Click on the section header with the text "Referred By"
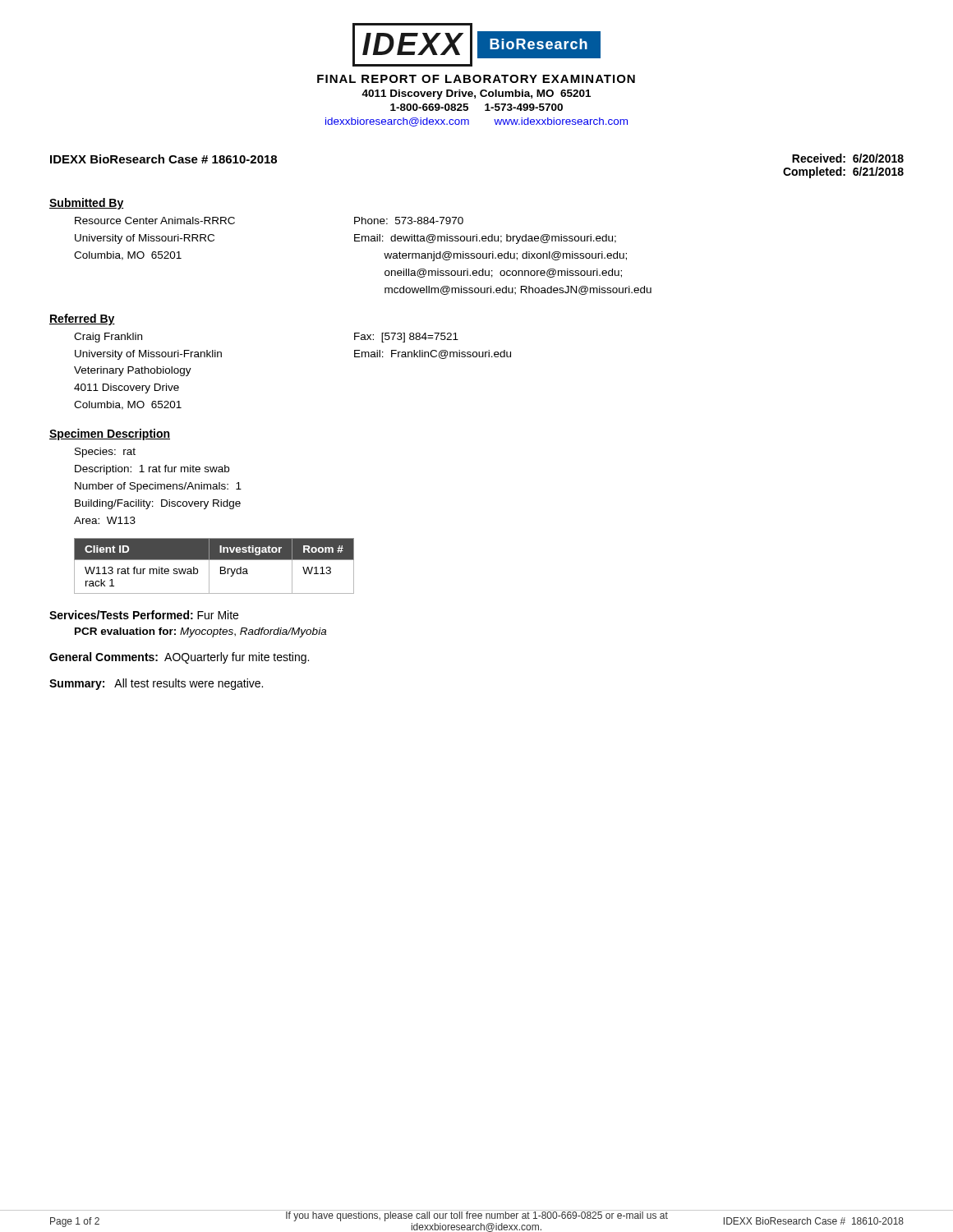Screen dimensions: 1232x953 (82, 318)
